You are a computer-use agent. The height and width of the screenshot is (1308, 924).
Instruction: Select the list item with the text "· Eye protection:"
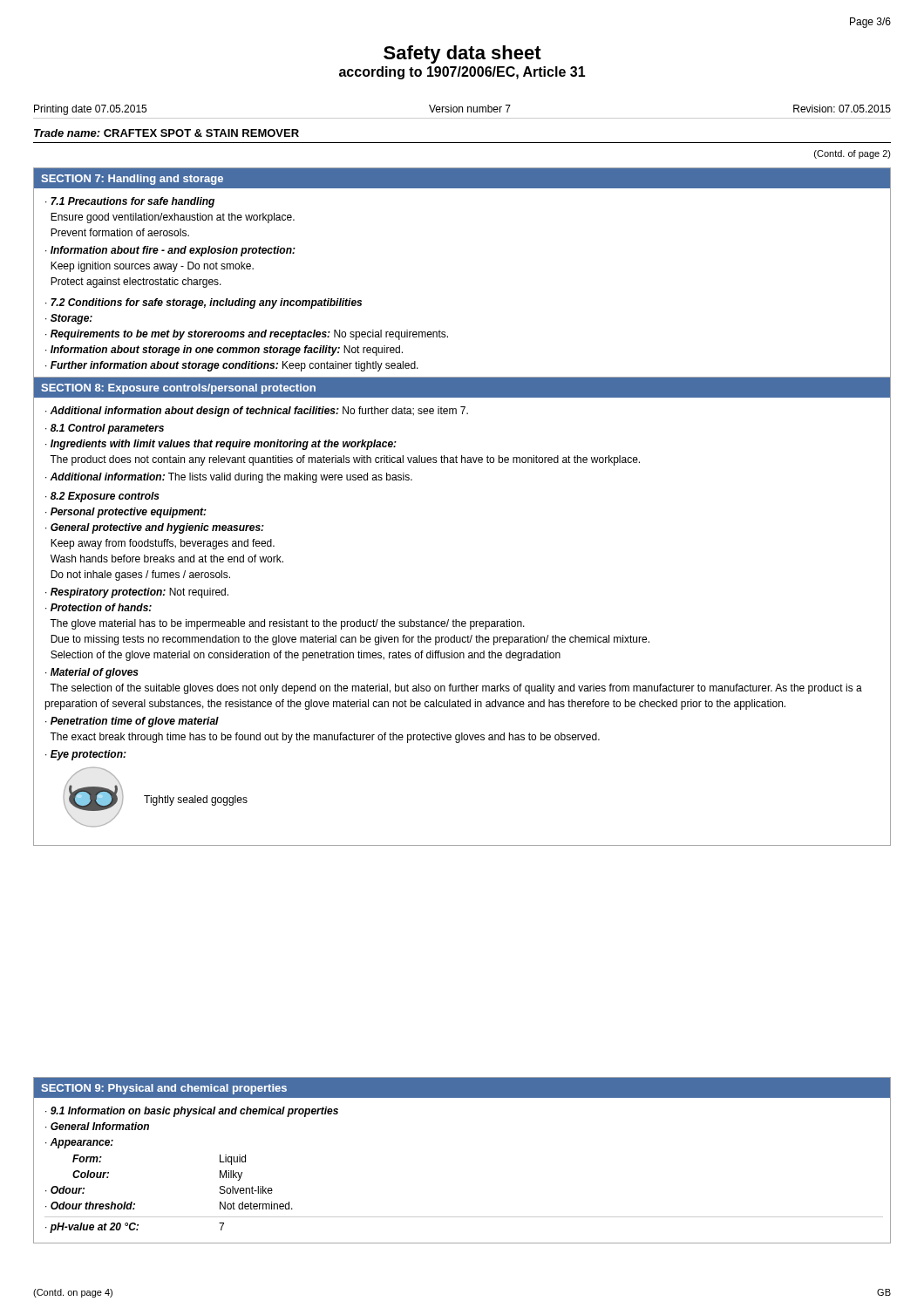(x=85, y=754)
